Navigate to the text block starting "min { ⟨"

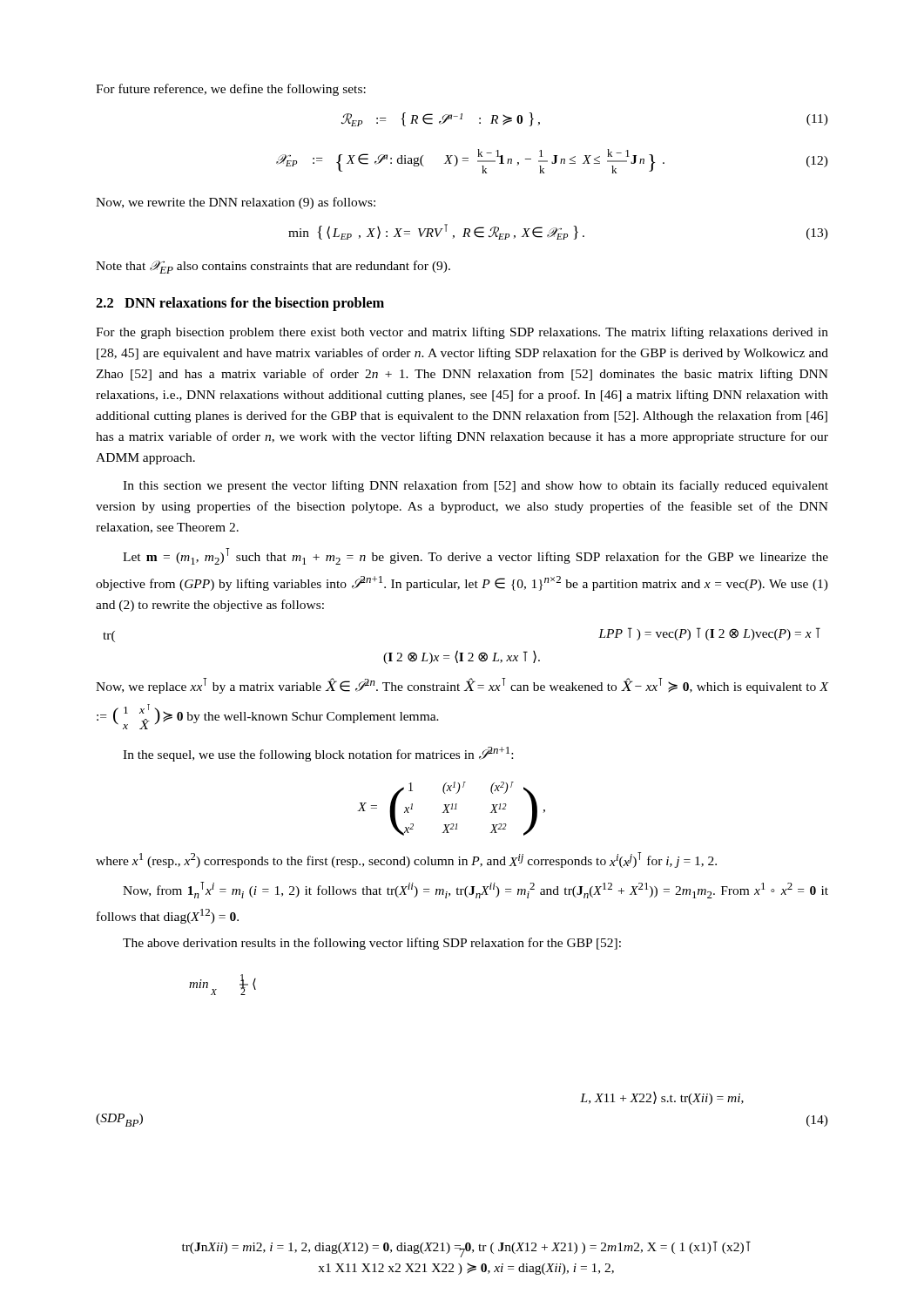click(558, 233)
